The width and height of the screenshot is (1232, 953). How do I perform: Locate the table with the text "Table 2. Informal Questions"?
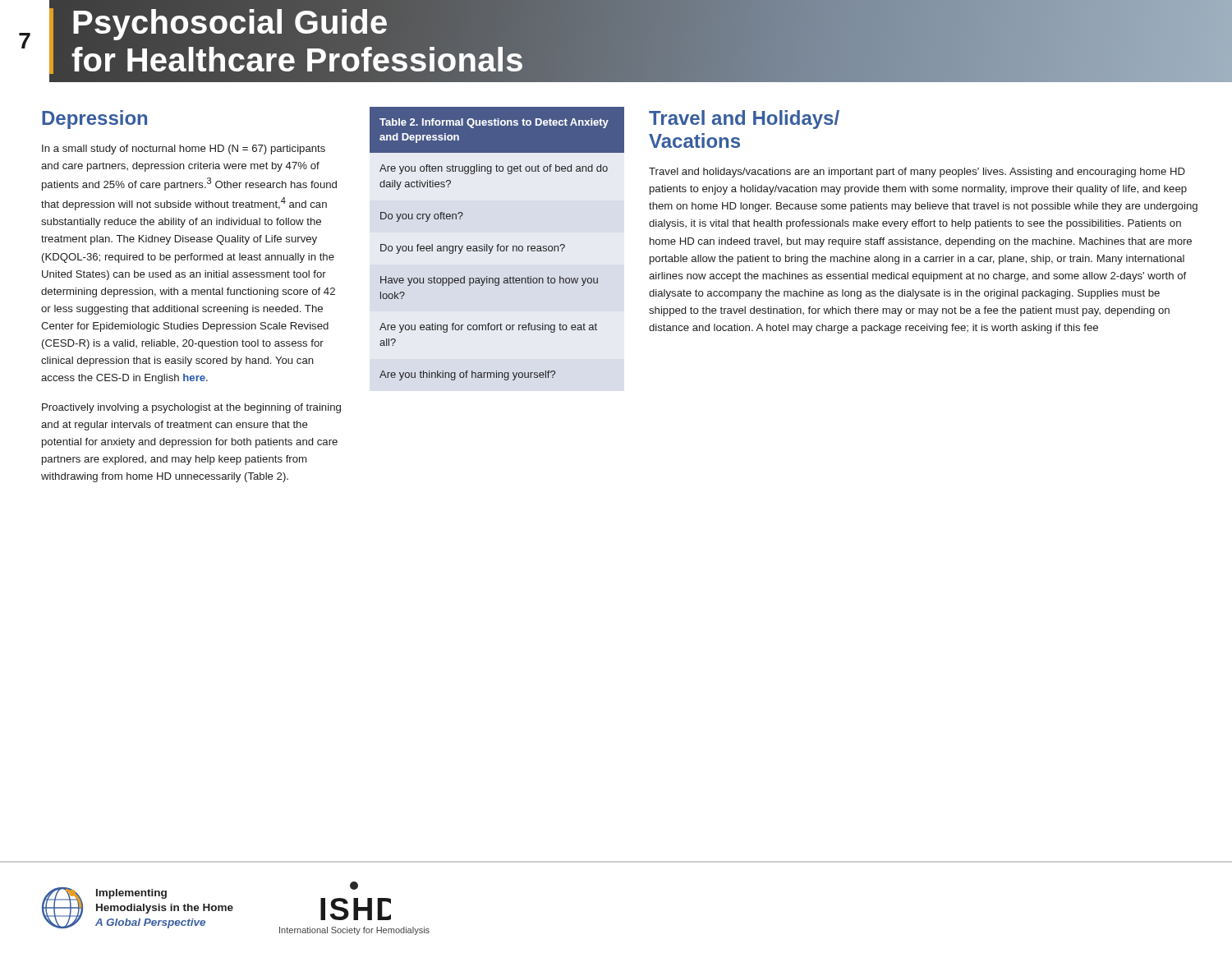point(497,249)
